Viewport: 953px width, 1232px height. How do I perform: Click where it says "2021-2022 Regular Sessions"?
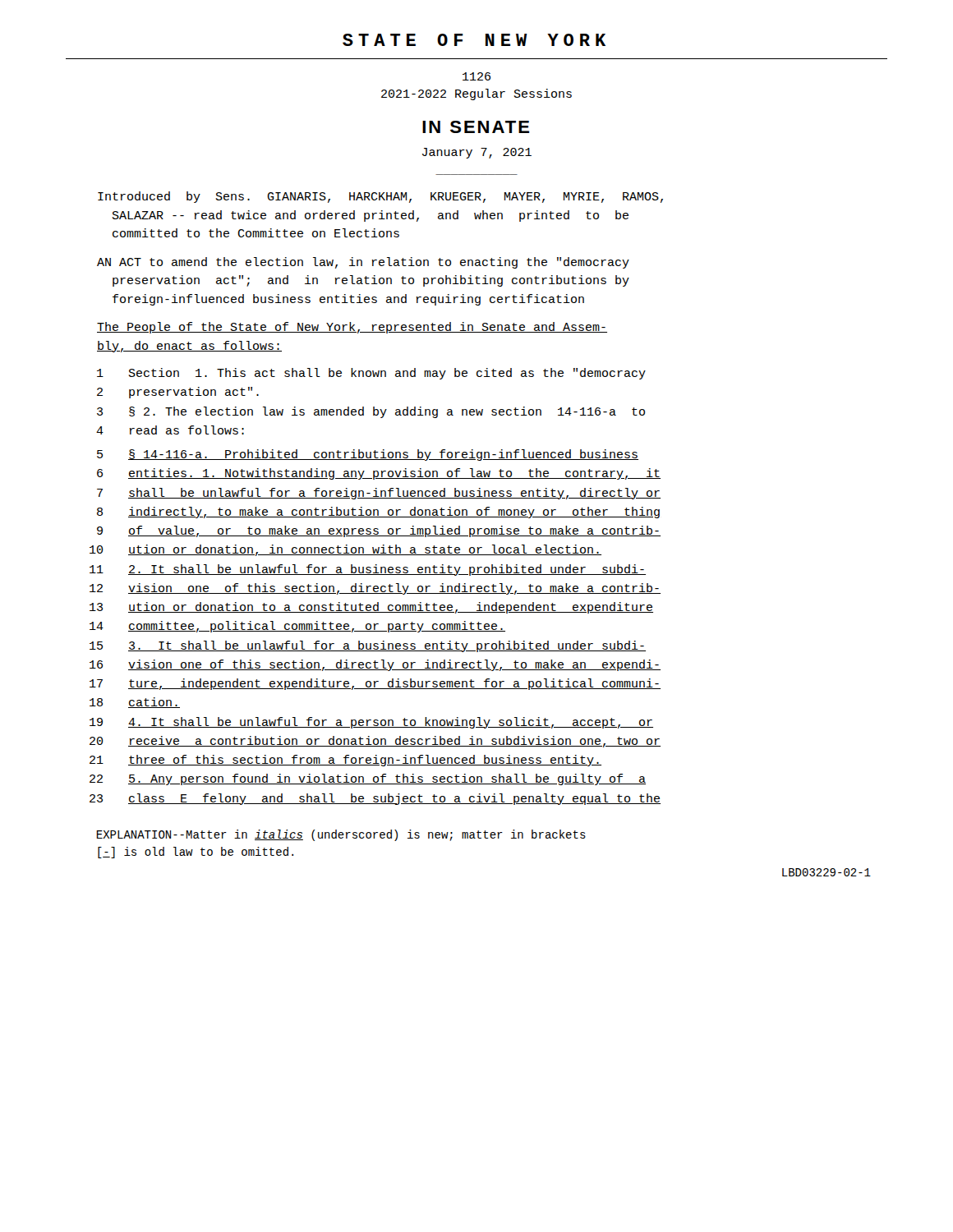point(476,95)
